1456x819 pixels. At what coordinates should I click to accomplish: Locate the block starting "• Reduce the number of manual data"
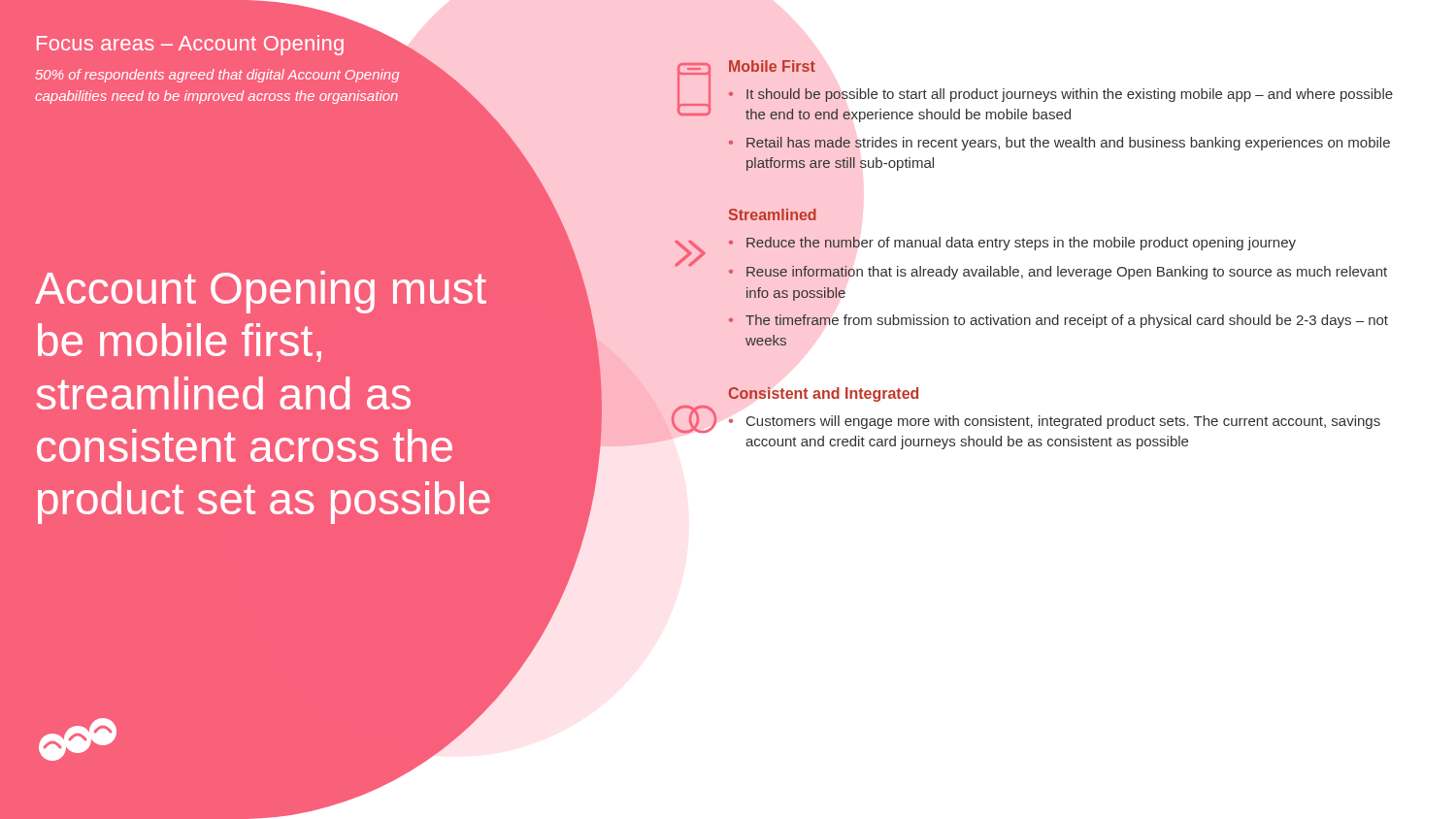point(1063,243)
